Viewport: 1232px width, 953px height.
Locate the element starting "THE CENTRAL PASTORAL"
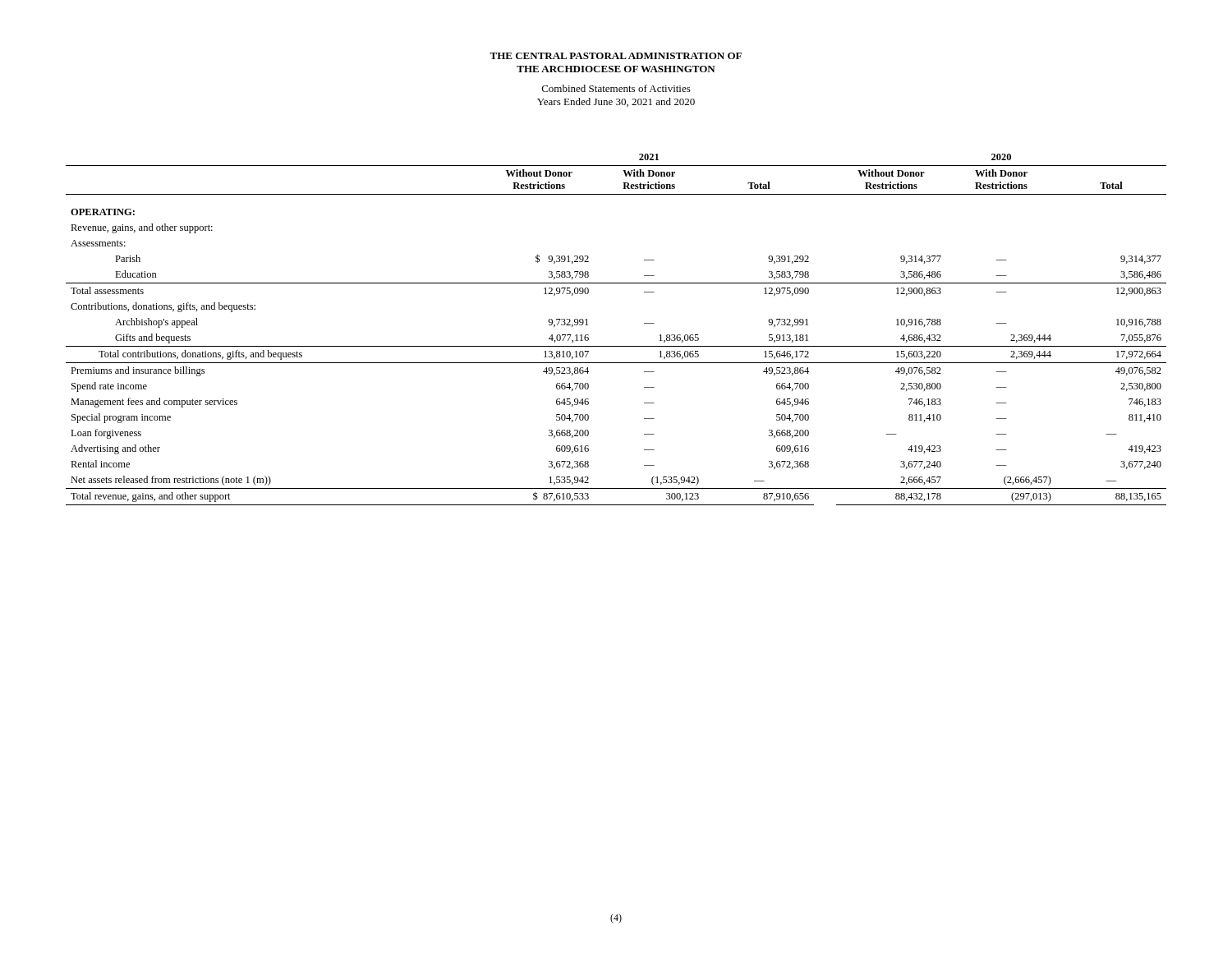(616, 62)
